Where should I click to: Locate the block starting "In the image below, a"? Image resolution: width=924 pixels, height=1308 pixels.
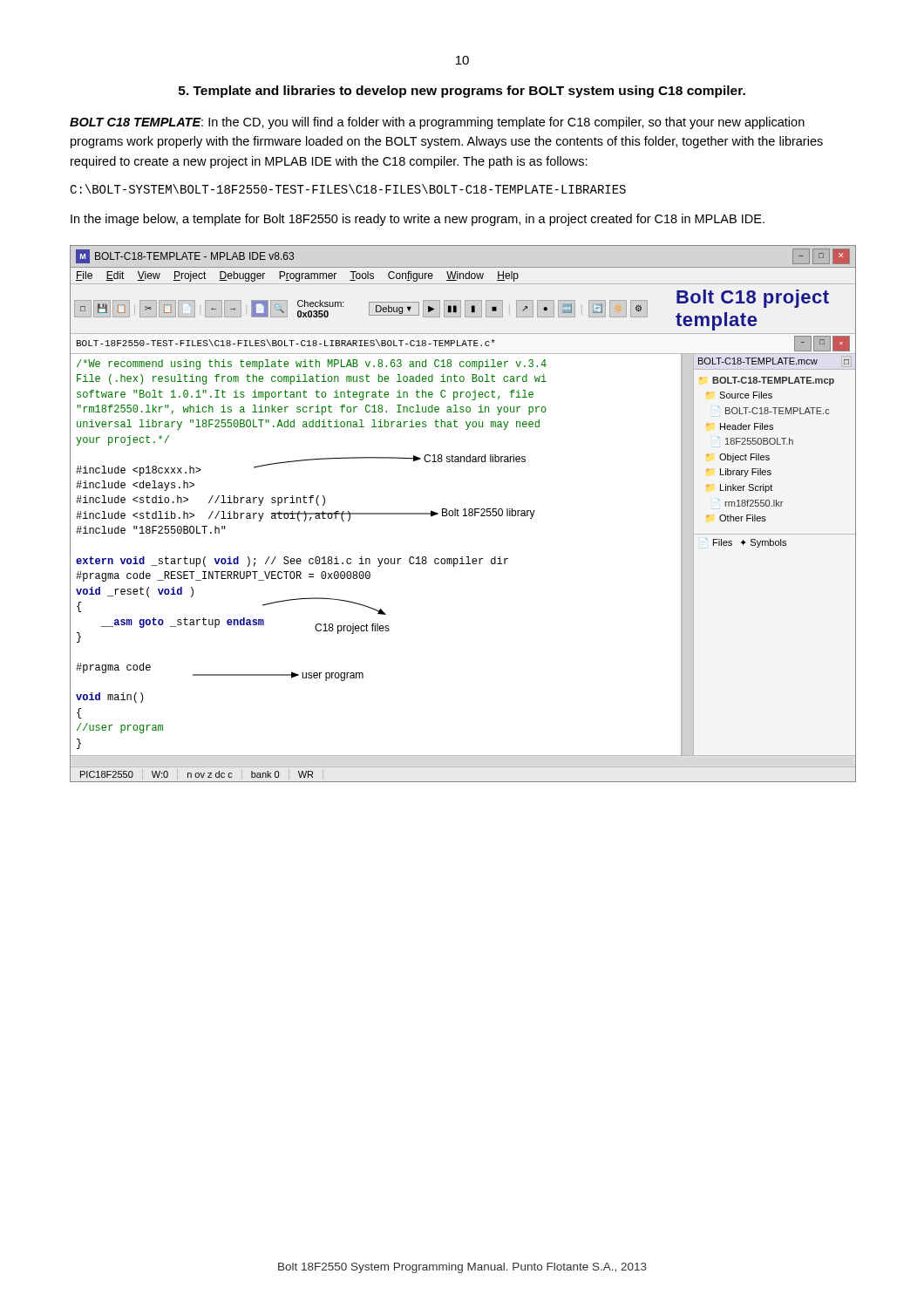(418, 219)
